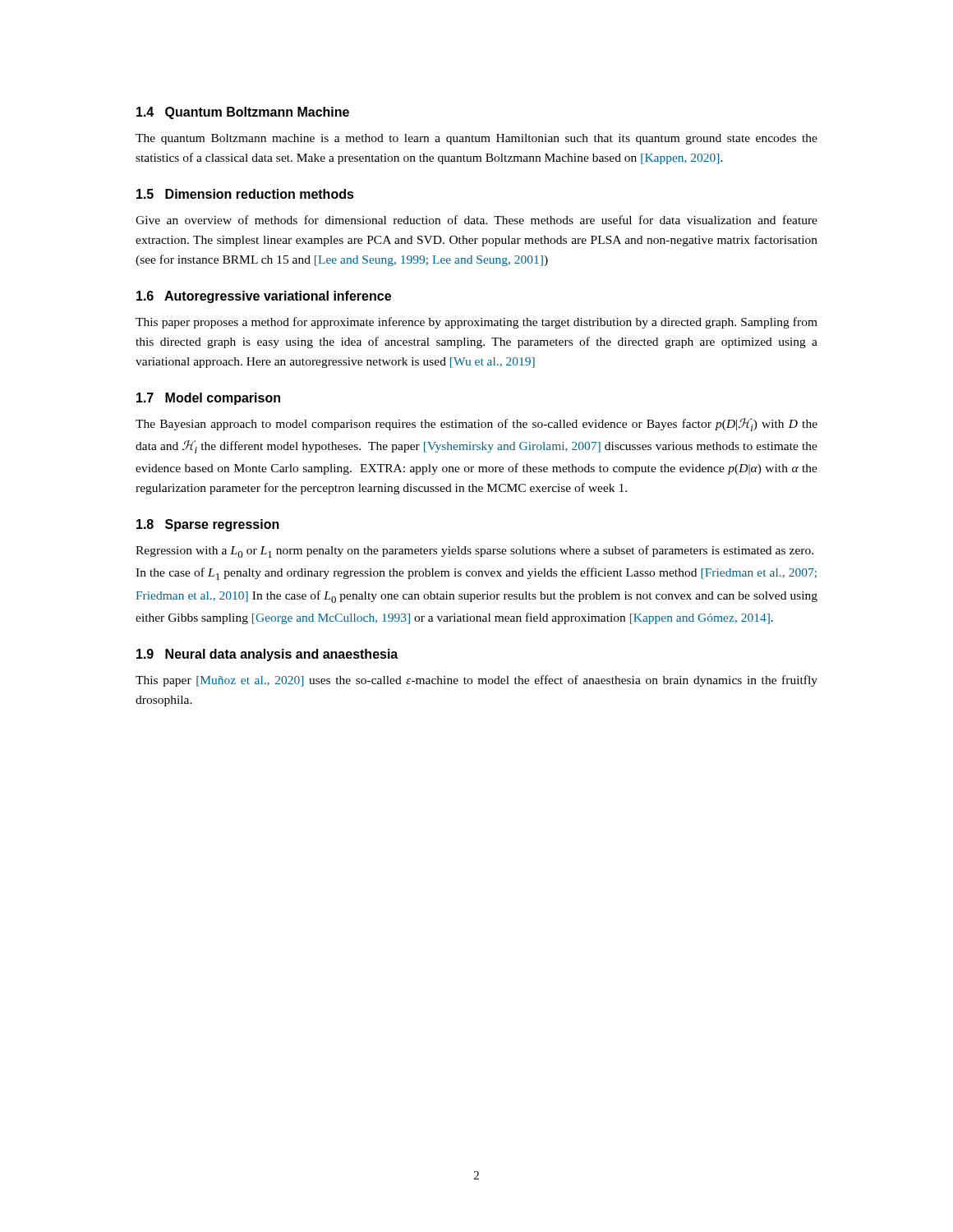Where is the passage that starts "The quantum Boltzmann"?
This screenshot has height=1232, width=953.
click(476, 147)
